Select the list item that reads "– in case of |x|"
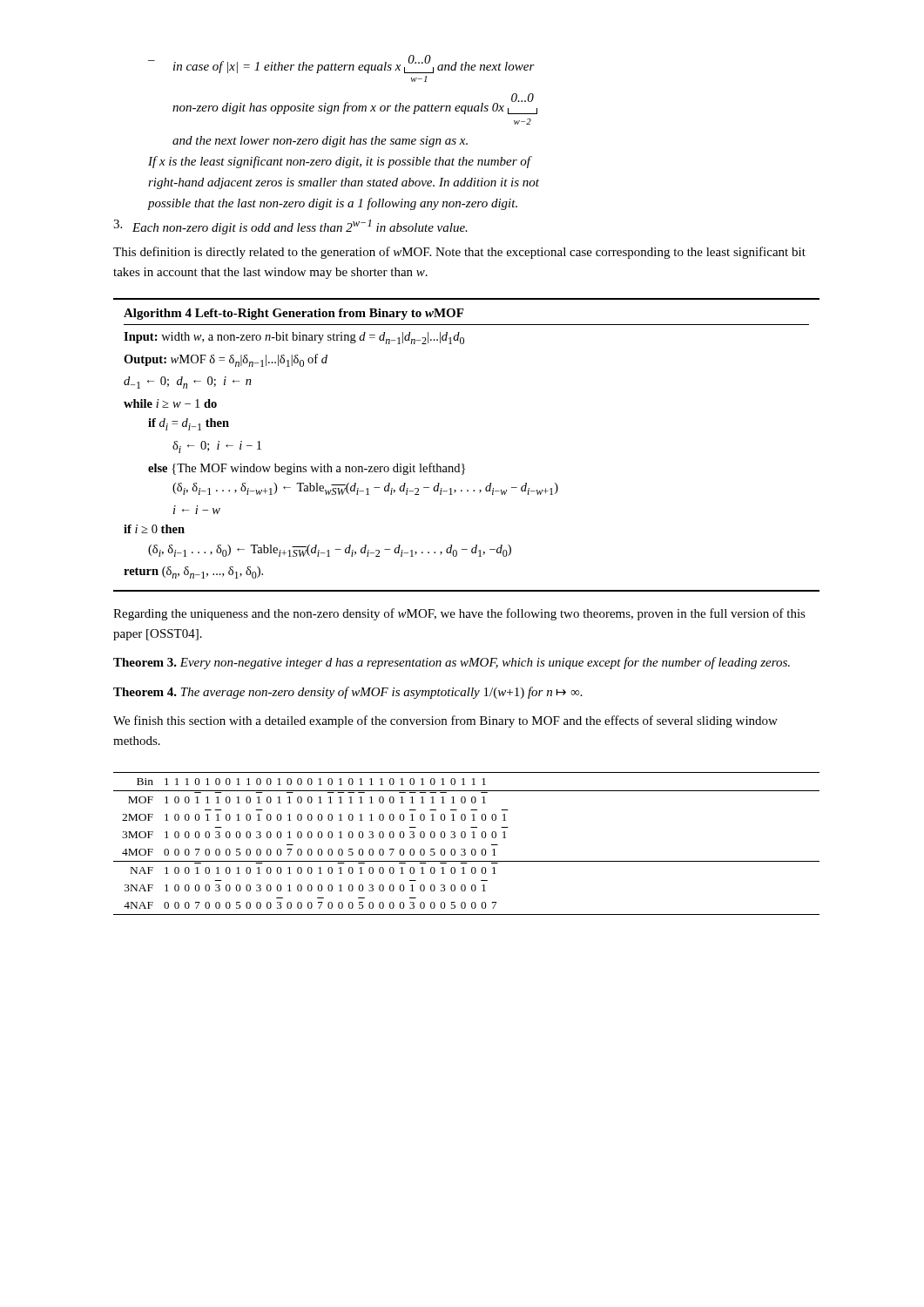This screenshot has width=924, height=1307. click(341, 64)
